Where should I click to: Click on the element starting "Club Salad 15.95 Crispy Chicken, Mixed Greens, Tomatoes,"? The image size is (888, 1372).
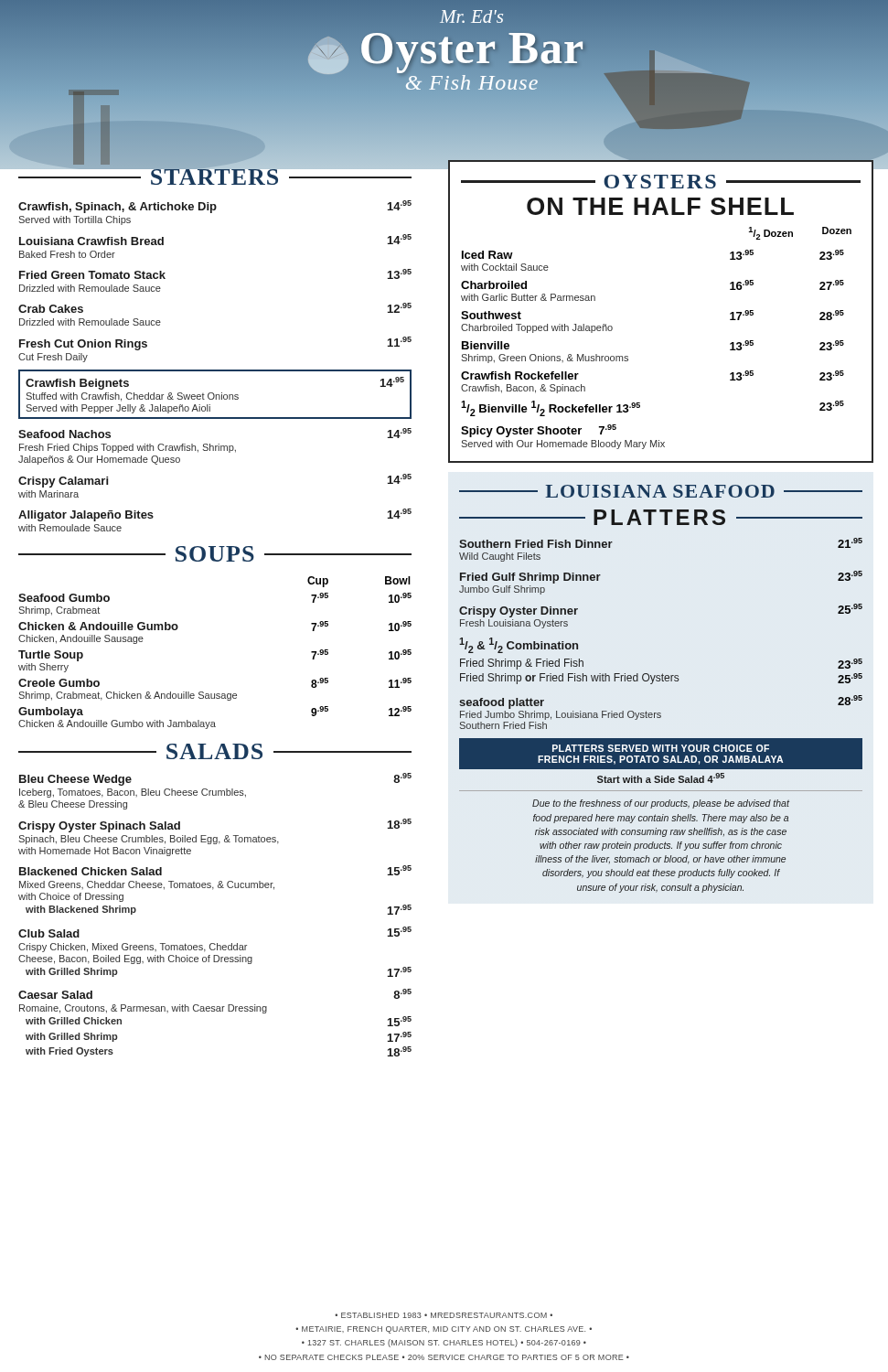point(215,952)
